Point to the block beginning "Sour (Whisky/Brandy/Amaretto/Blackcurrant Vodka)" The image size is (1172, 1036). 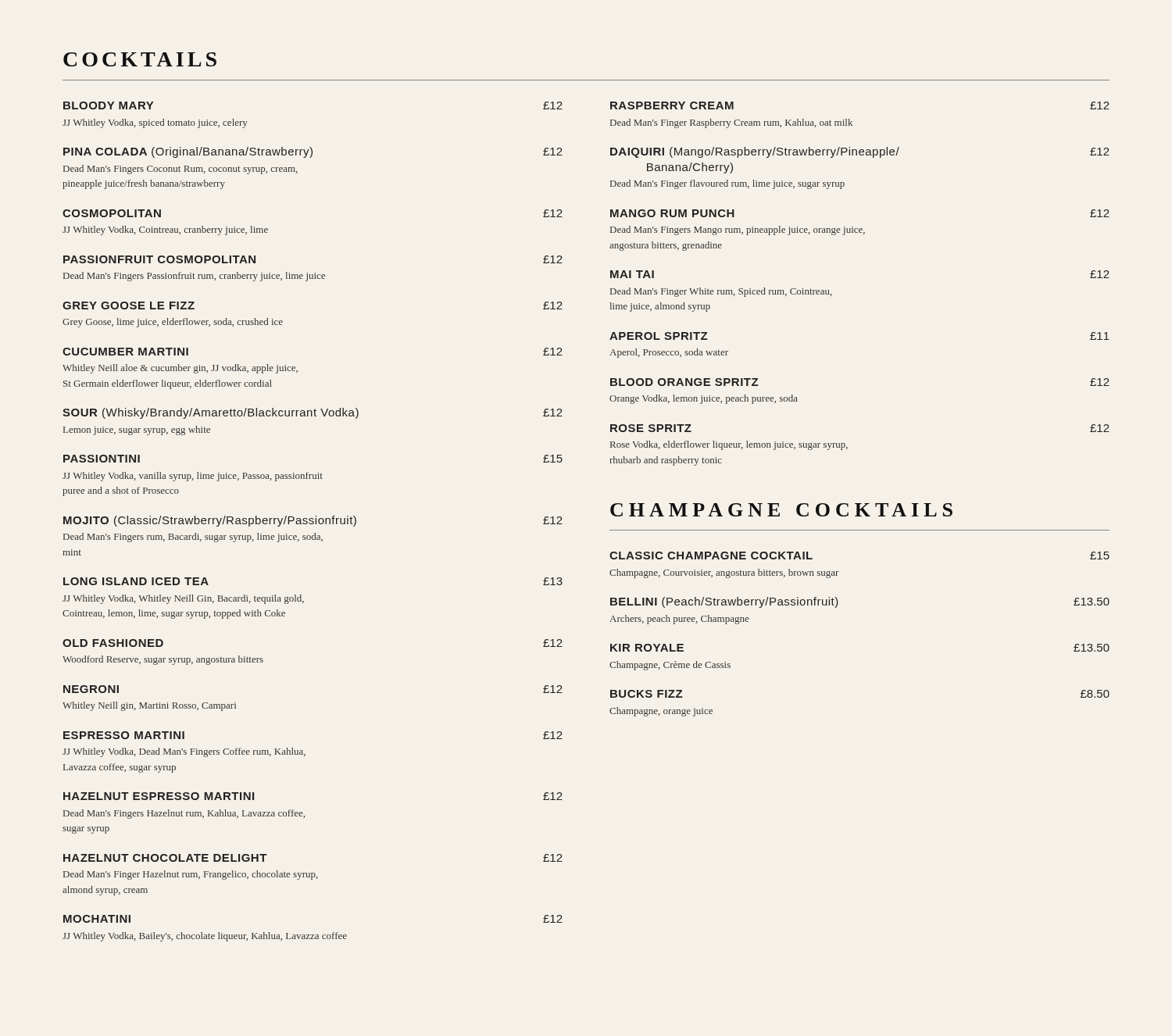(313, 421)
